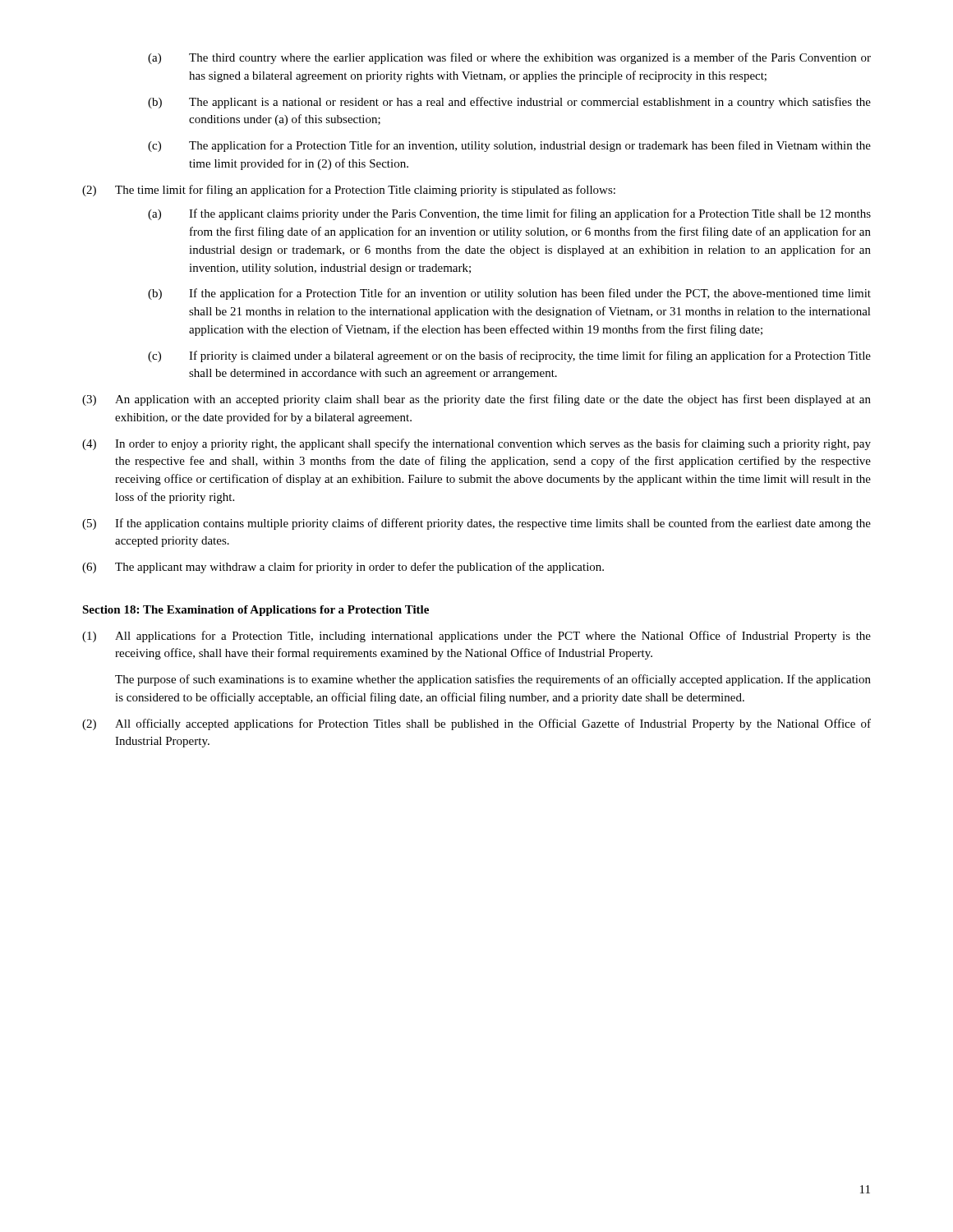Click on the list item that reads "(c) If priority is claimed under"
953x1232 pixels.
[x=509, y=365]
